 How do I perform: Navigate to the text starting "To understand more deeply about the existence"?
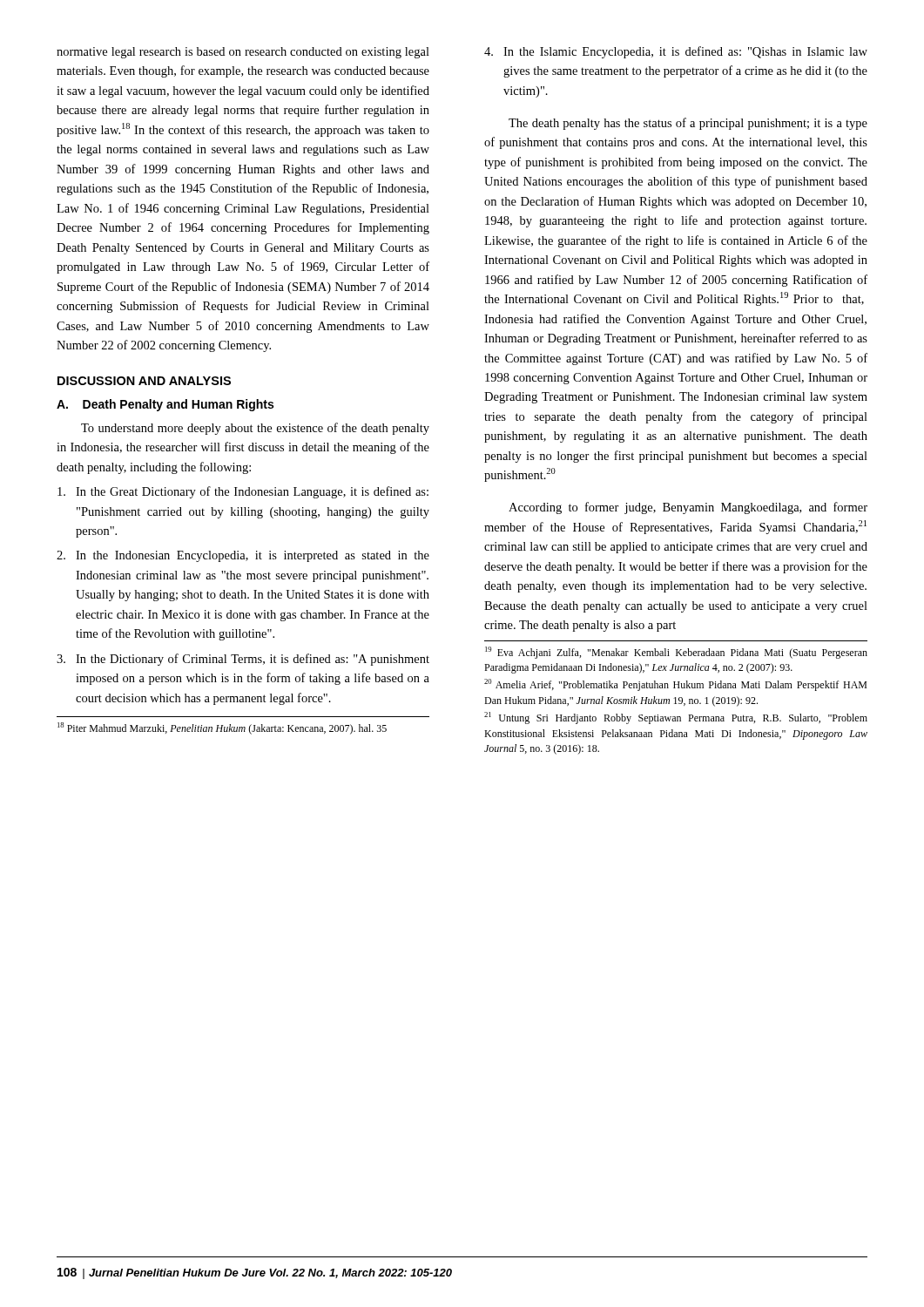tap(243, 447)
